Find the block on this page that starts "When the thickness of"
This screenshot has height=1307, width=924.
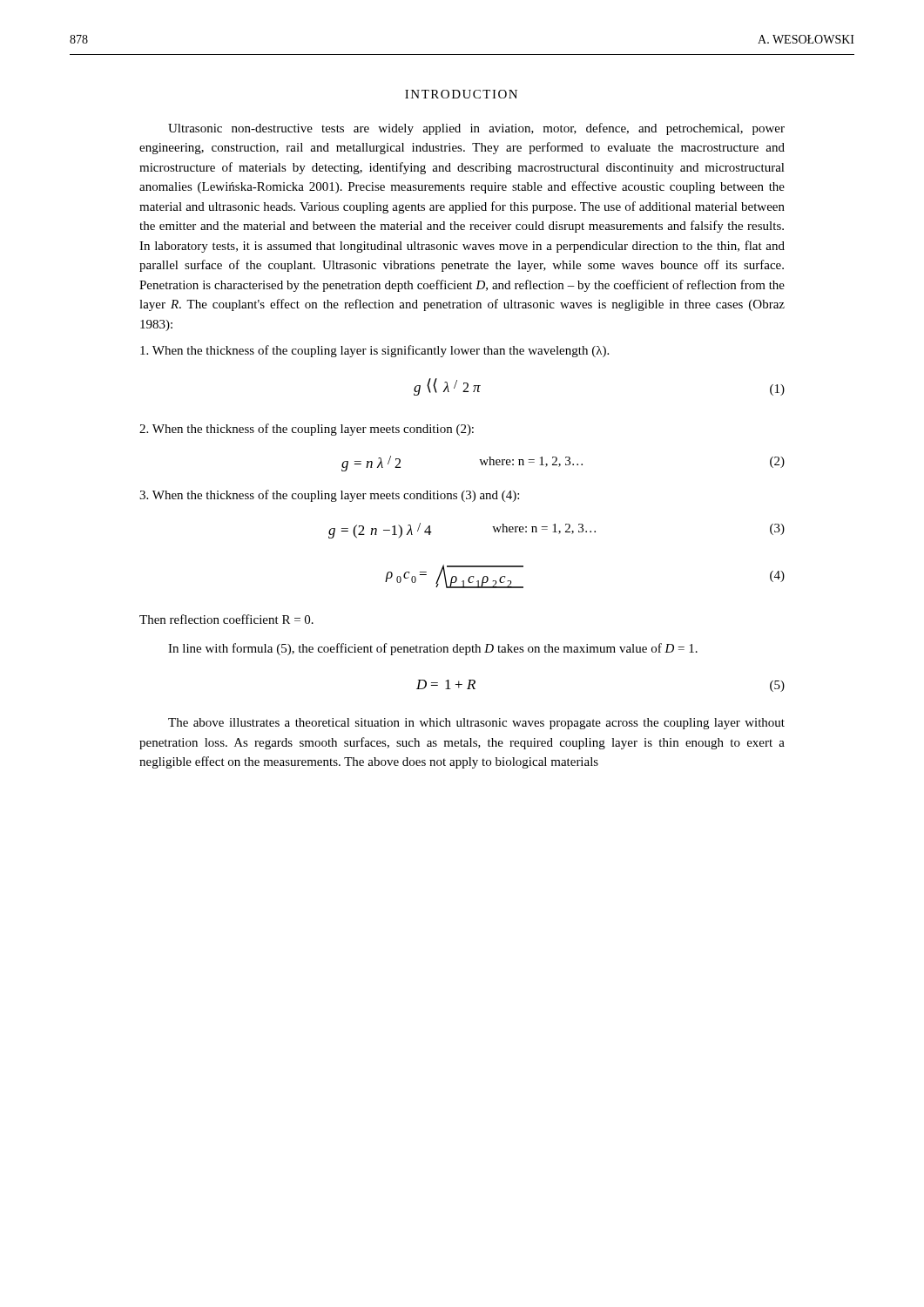pos(375,350)
